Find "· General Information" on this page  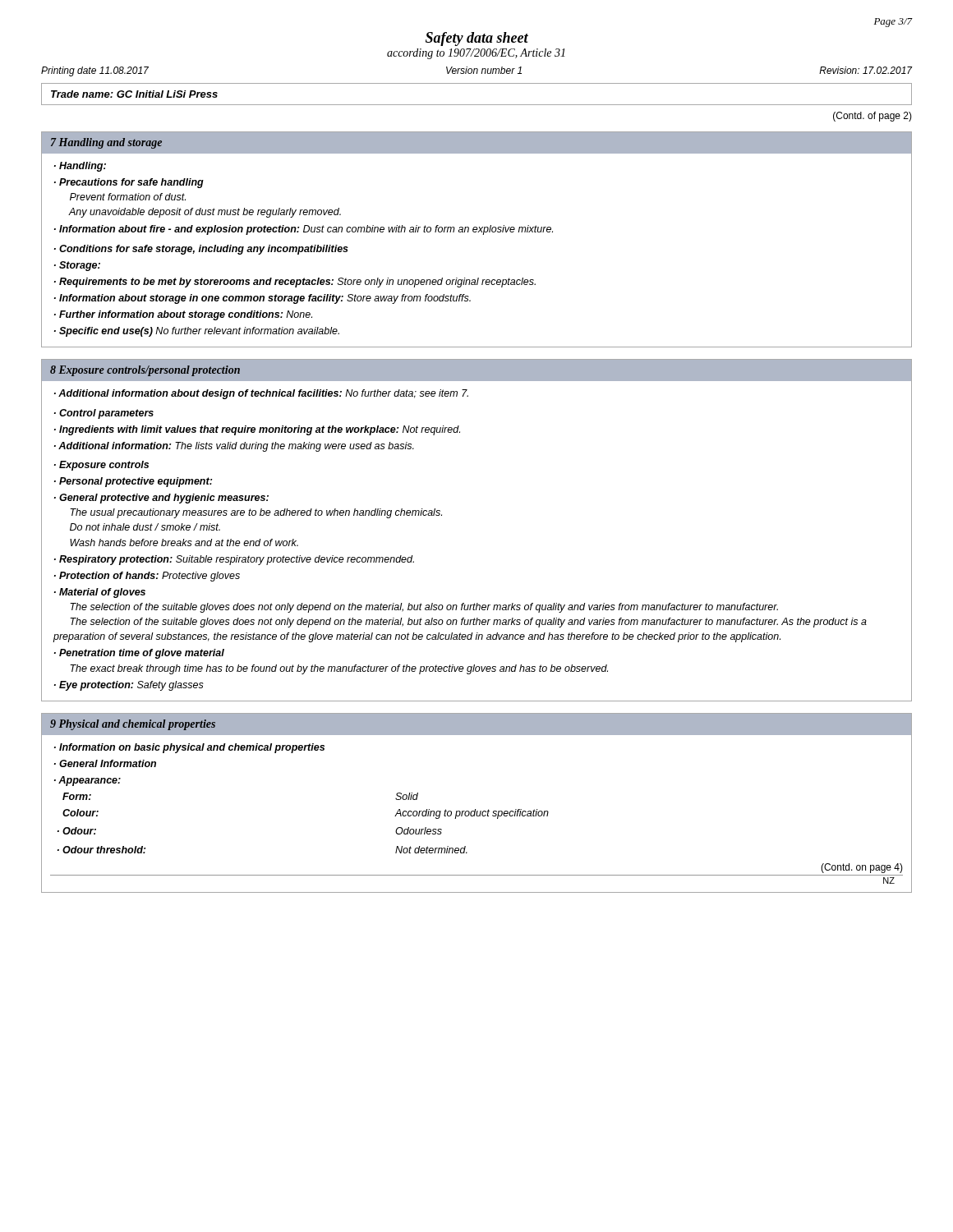[x=105, y=764]
